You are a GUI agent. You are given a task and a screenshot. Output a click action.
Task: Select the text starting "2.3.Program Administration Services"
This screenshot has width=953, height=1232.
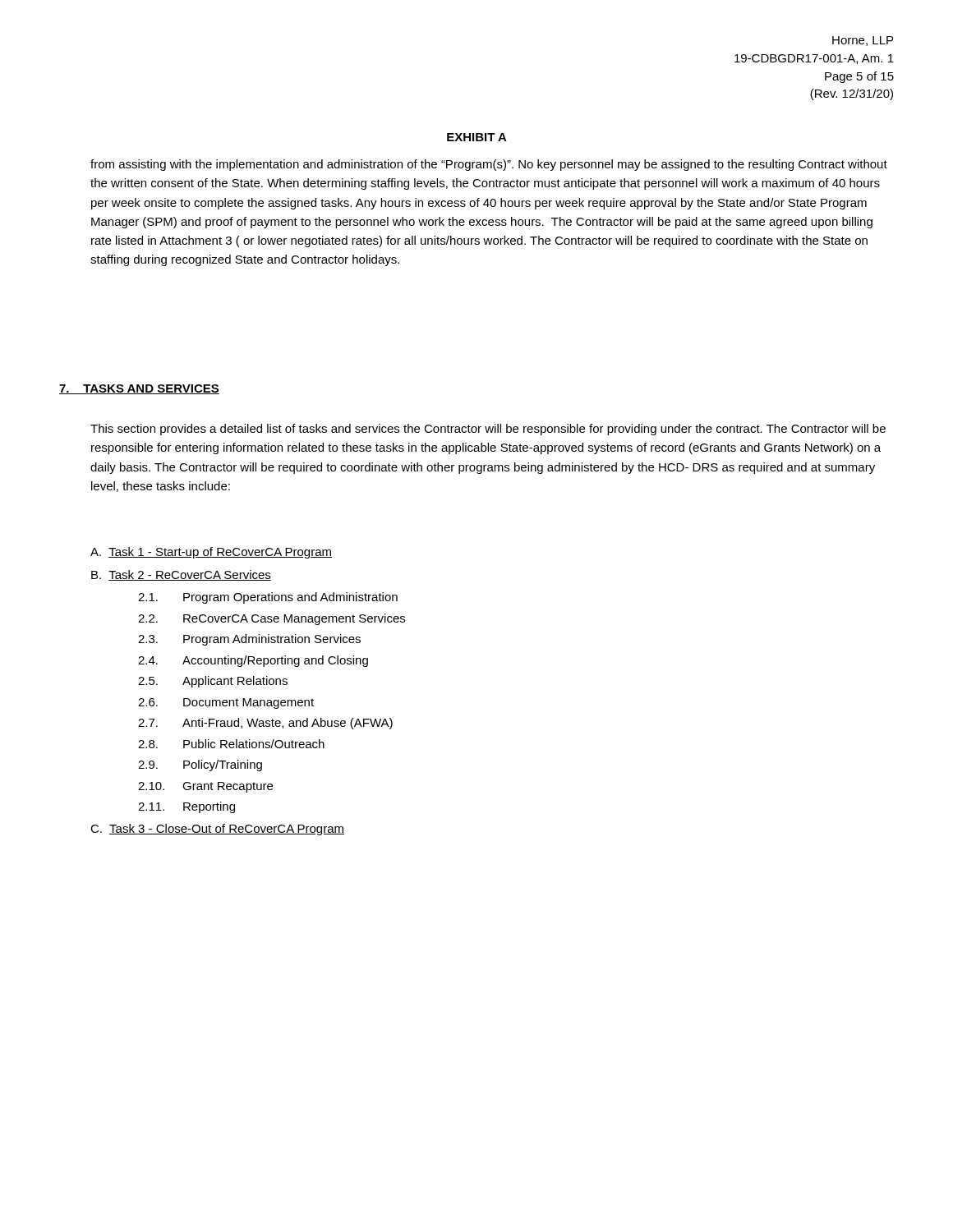click(250, 639)
